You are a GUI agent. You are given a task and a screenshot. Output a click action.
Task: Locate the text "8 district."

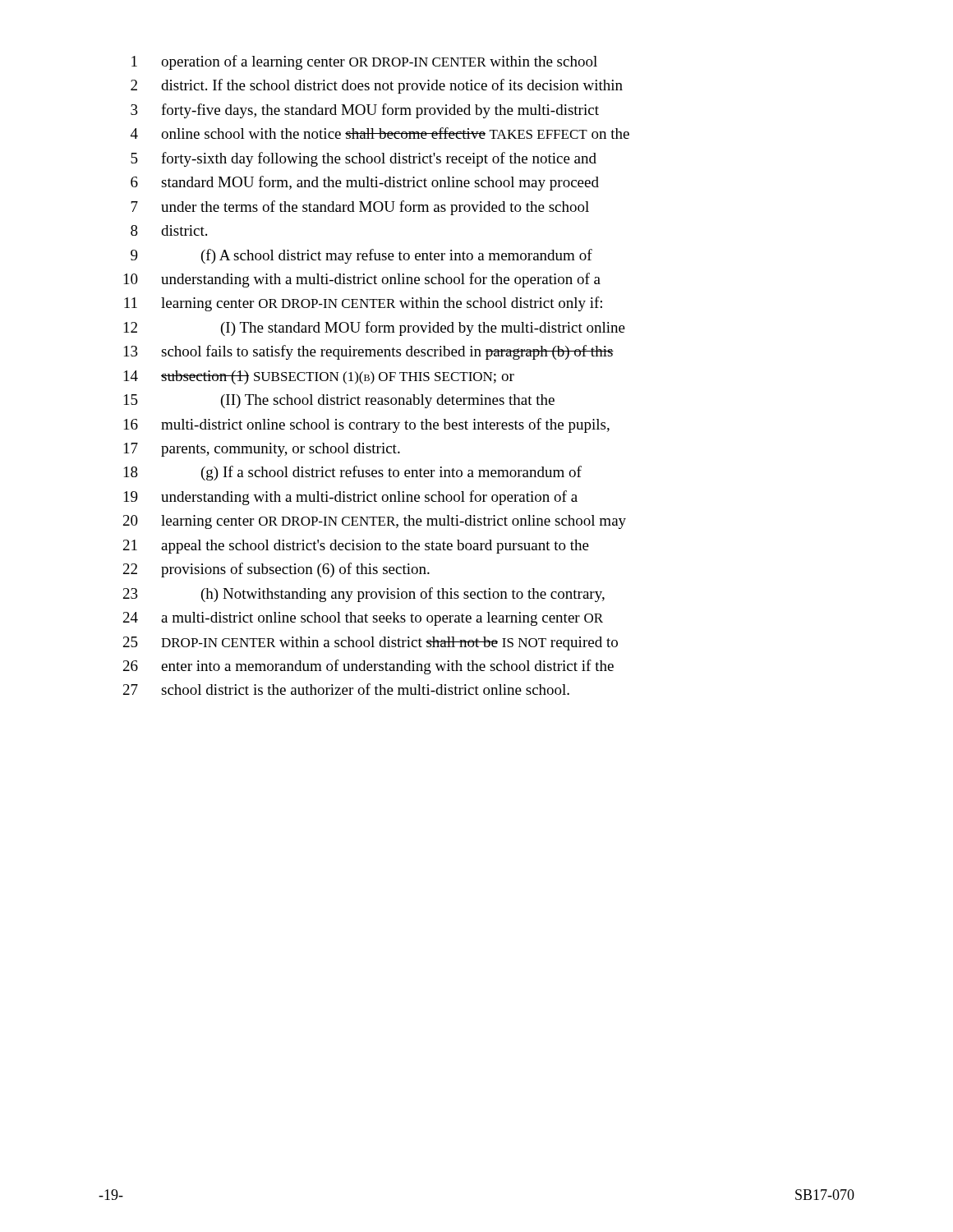169,230
